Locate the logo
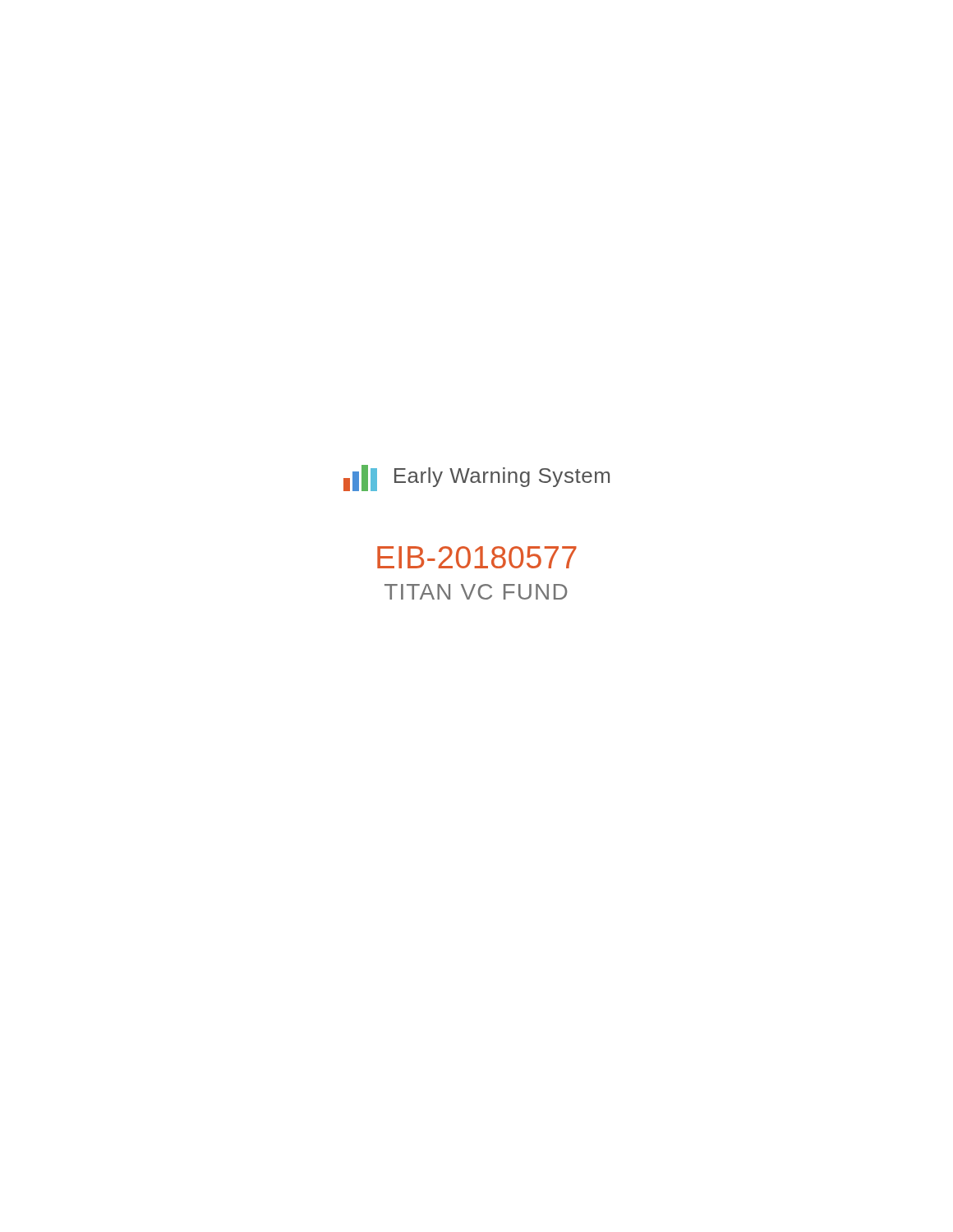 pos(476,476)
